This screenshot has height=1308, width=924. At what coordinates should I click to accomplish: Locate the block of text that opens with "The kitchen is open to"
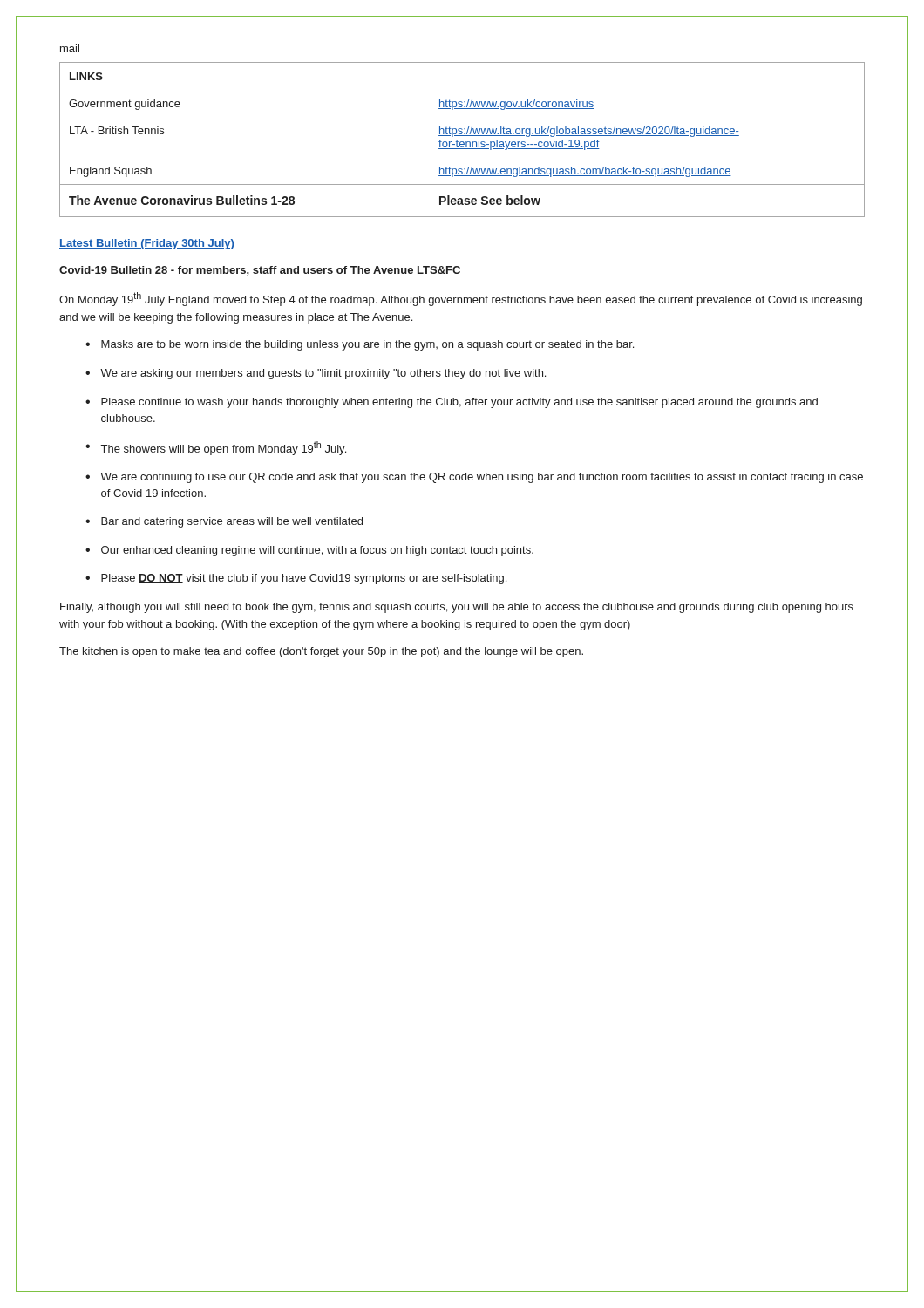click(x=322, y=651)
